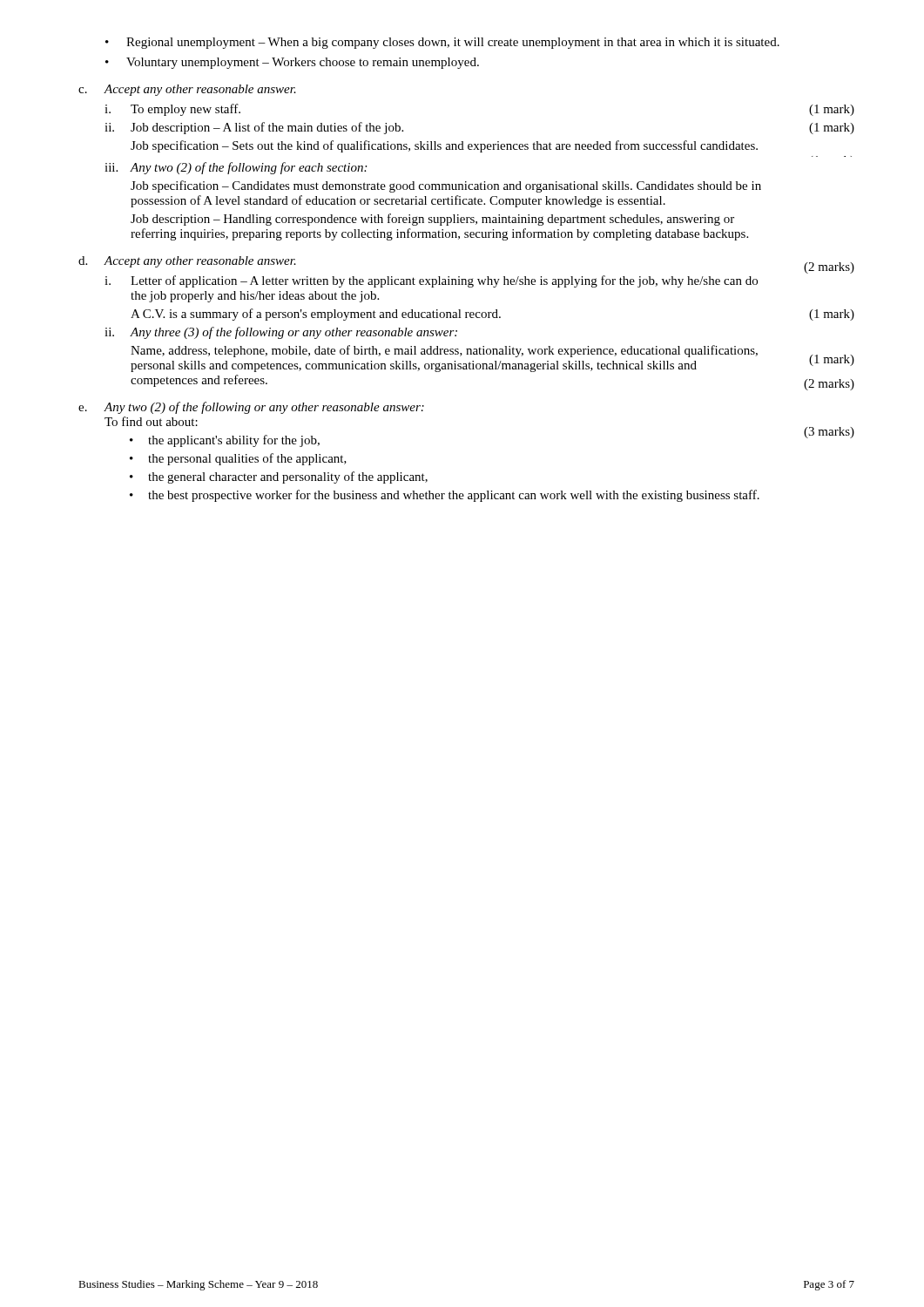Find the list item with the text "i. To employ new staff. (1 mark)"
924x1307 pixels.
pyautogui.click(x=183, y=110)
